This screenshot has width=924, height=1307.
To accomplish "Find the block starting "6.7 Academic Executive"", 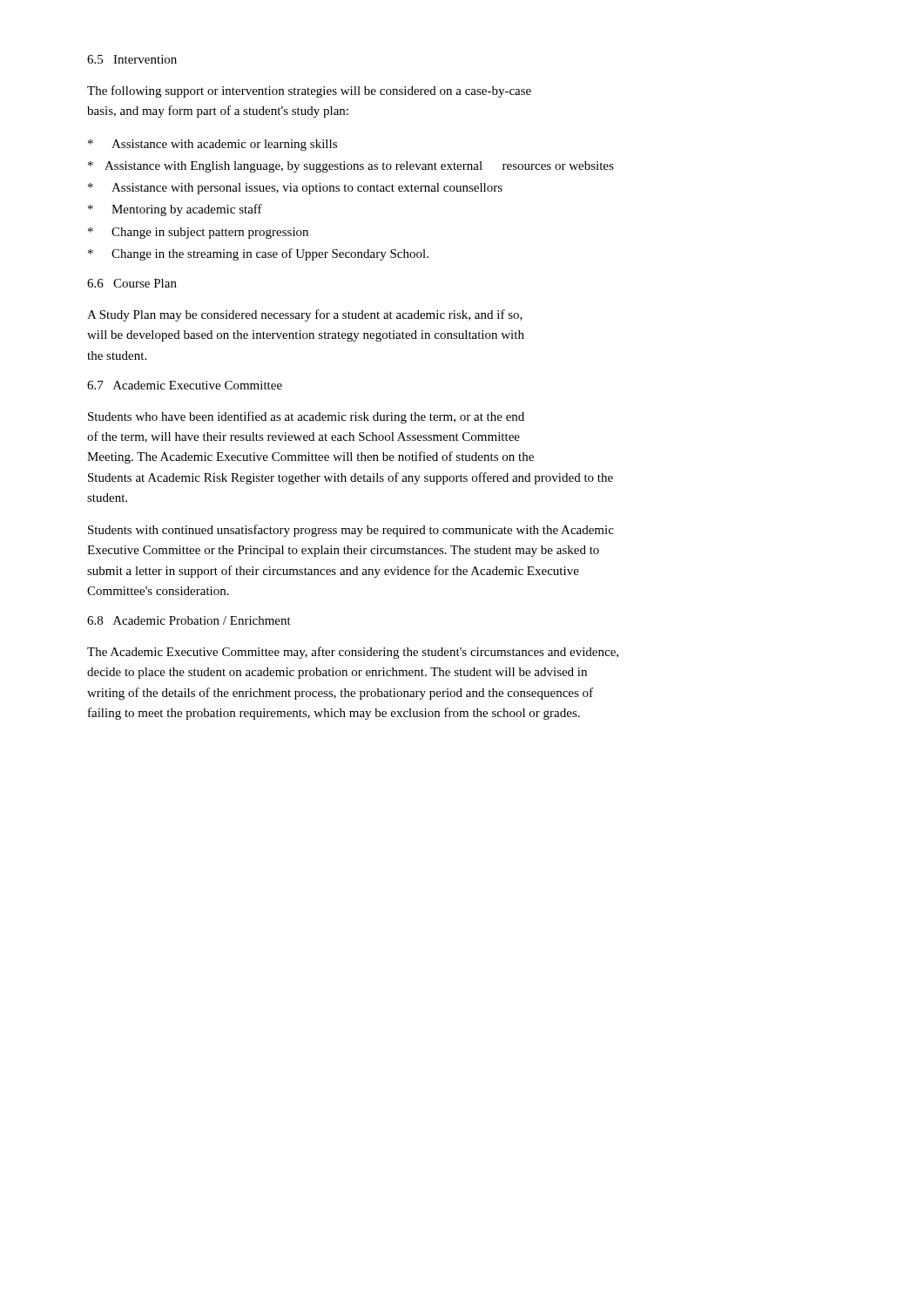I will [185, 385].
